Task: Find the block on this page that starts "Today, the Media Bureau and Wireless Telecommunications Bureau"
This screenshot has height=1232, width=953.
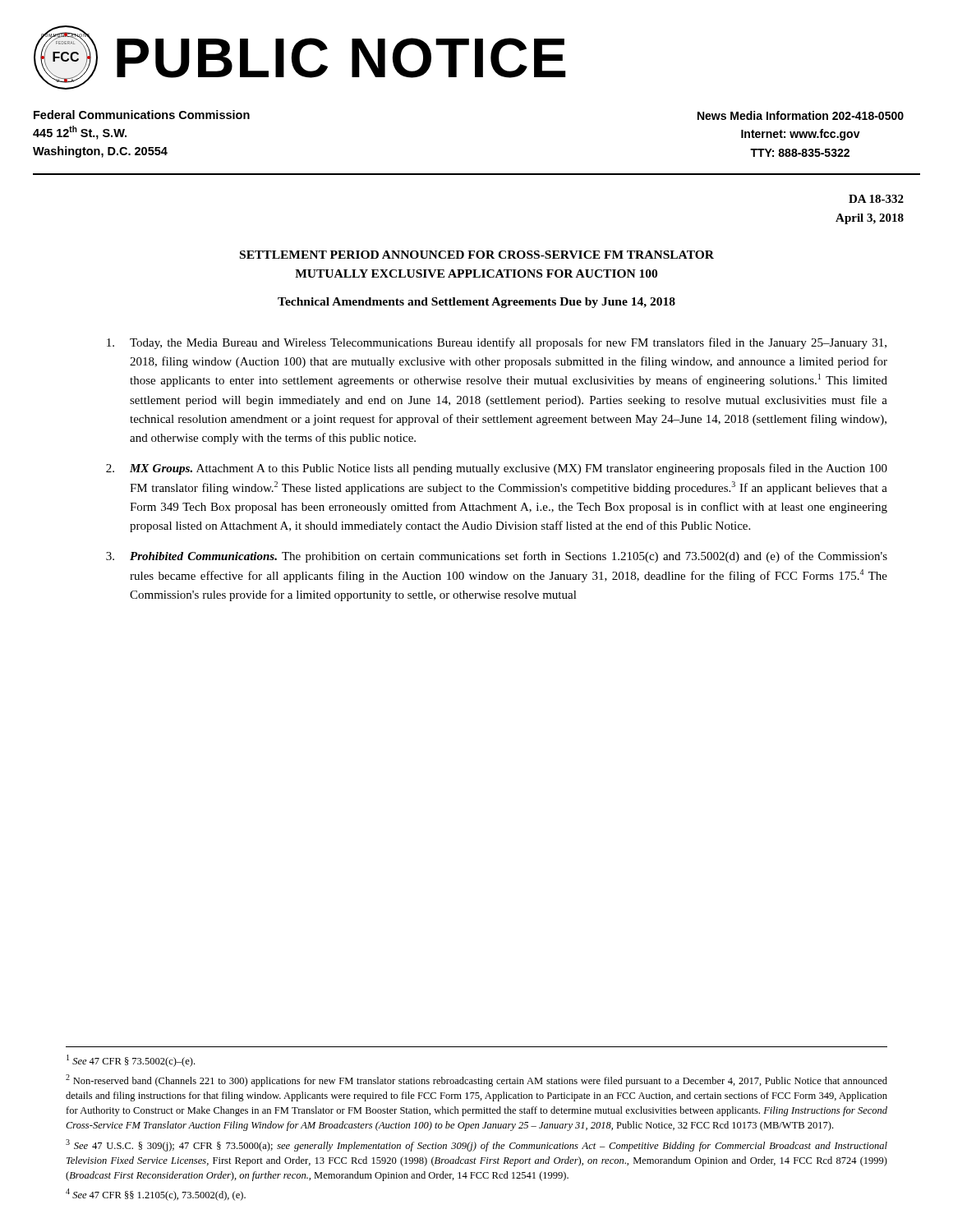Action: tap(476, 391)
